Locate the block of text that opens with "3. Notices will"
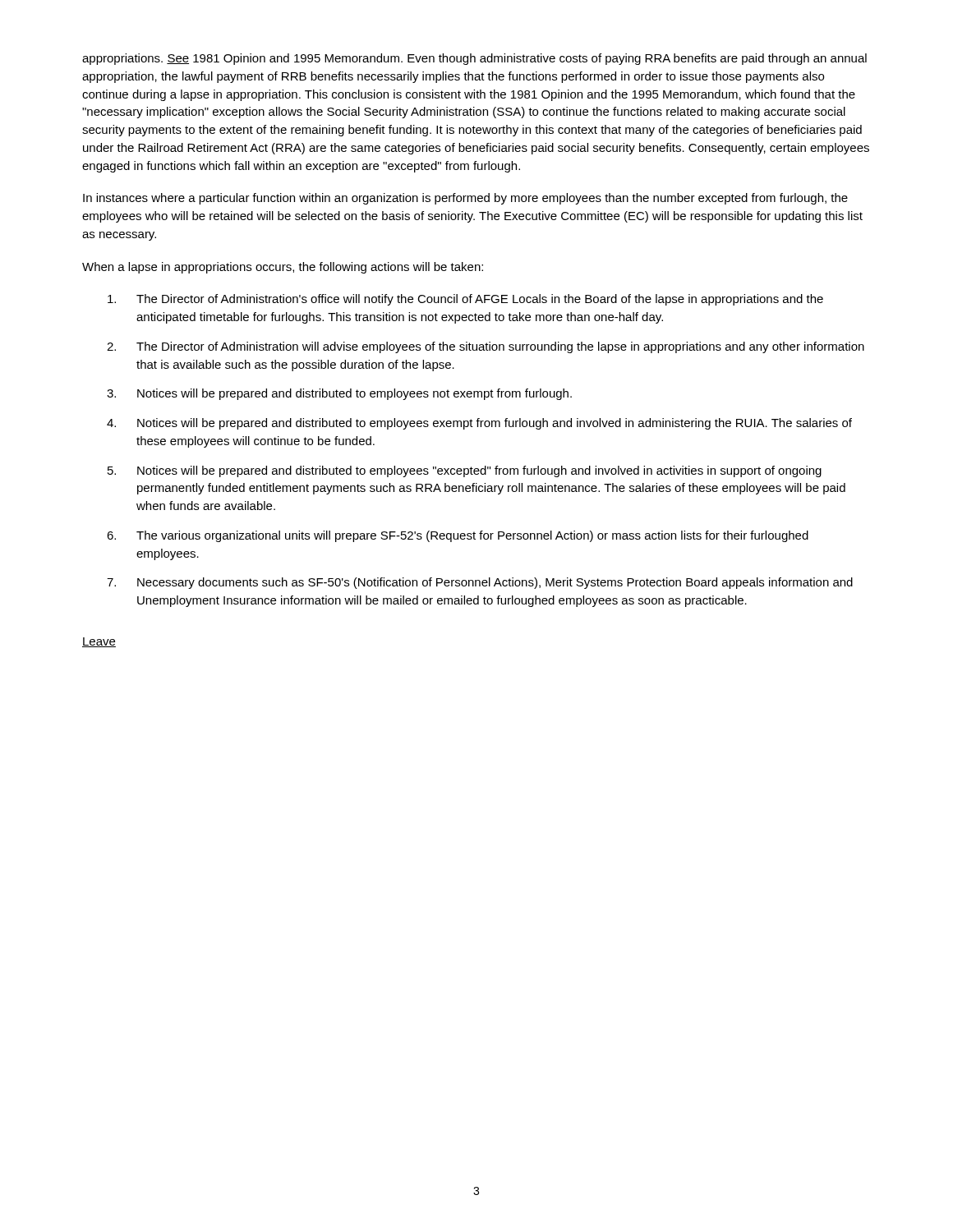 click(476, 394)
